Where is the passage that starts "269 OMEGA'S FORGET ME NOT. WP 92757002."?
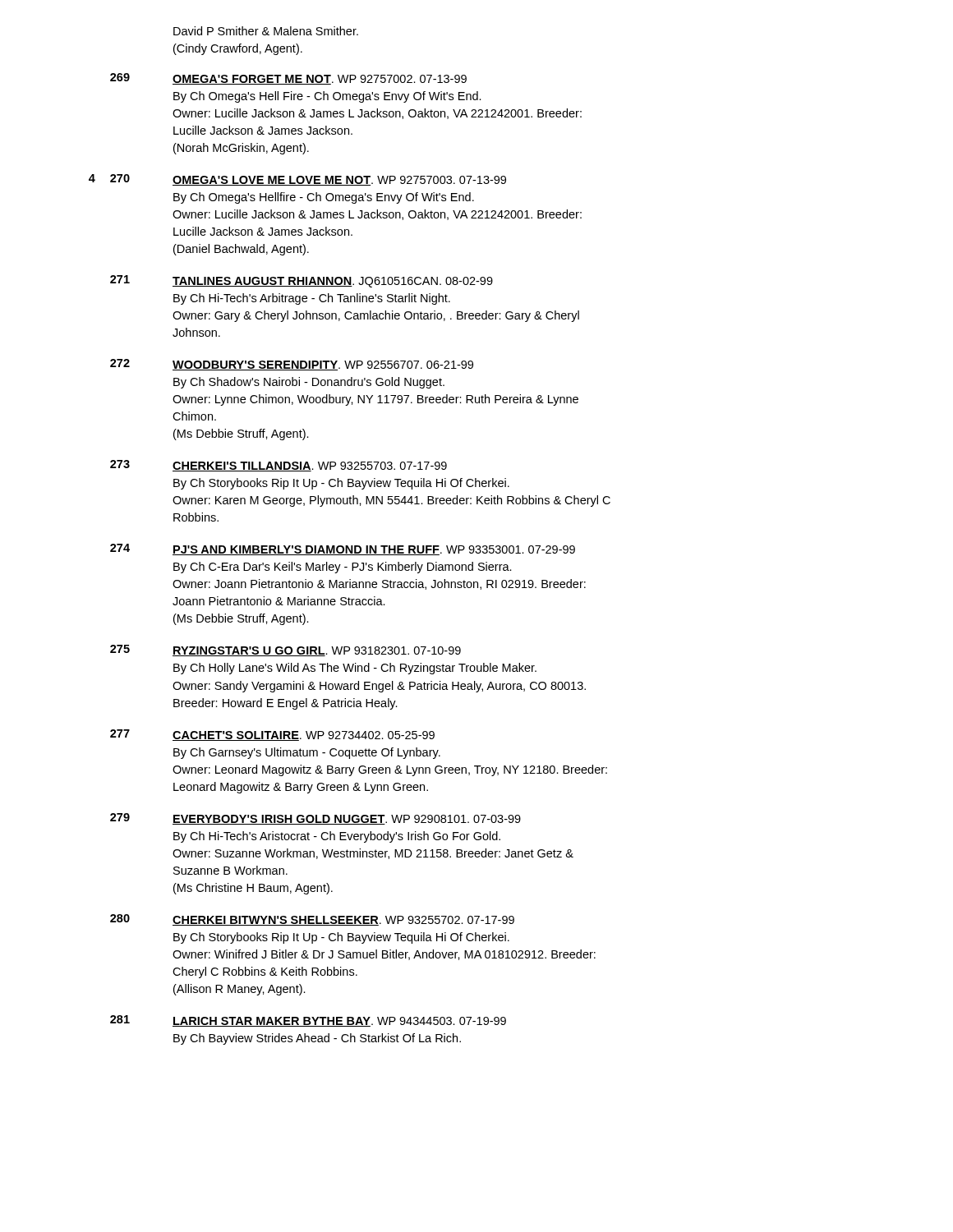 (x=476, y=114)
